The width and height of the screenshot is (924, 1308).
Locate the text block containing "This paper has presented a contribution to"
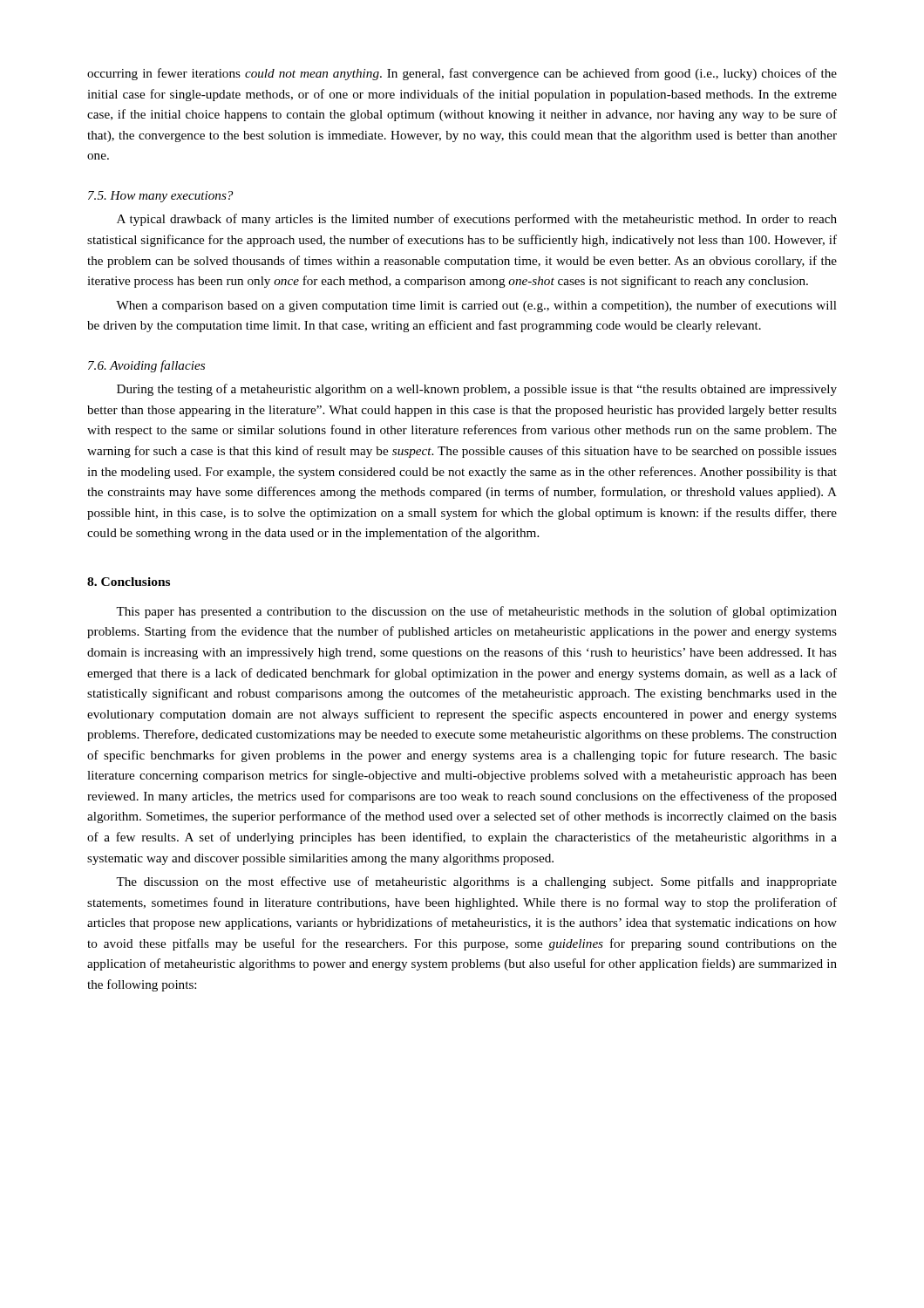pos(462,798)
